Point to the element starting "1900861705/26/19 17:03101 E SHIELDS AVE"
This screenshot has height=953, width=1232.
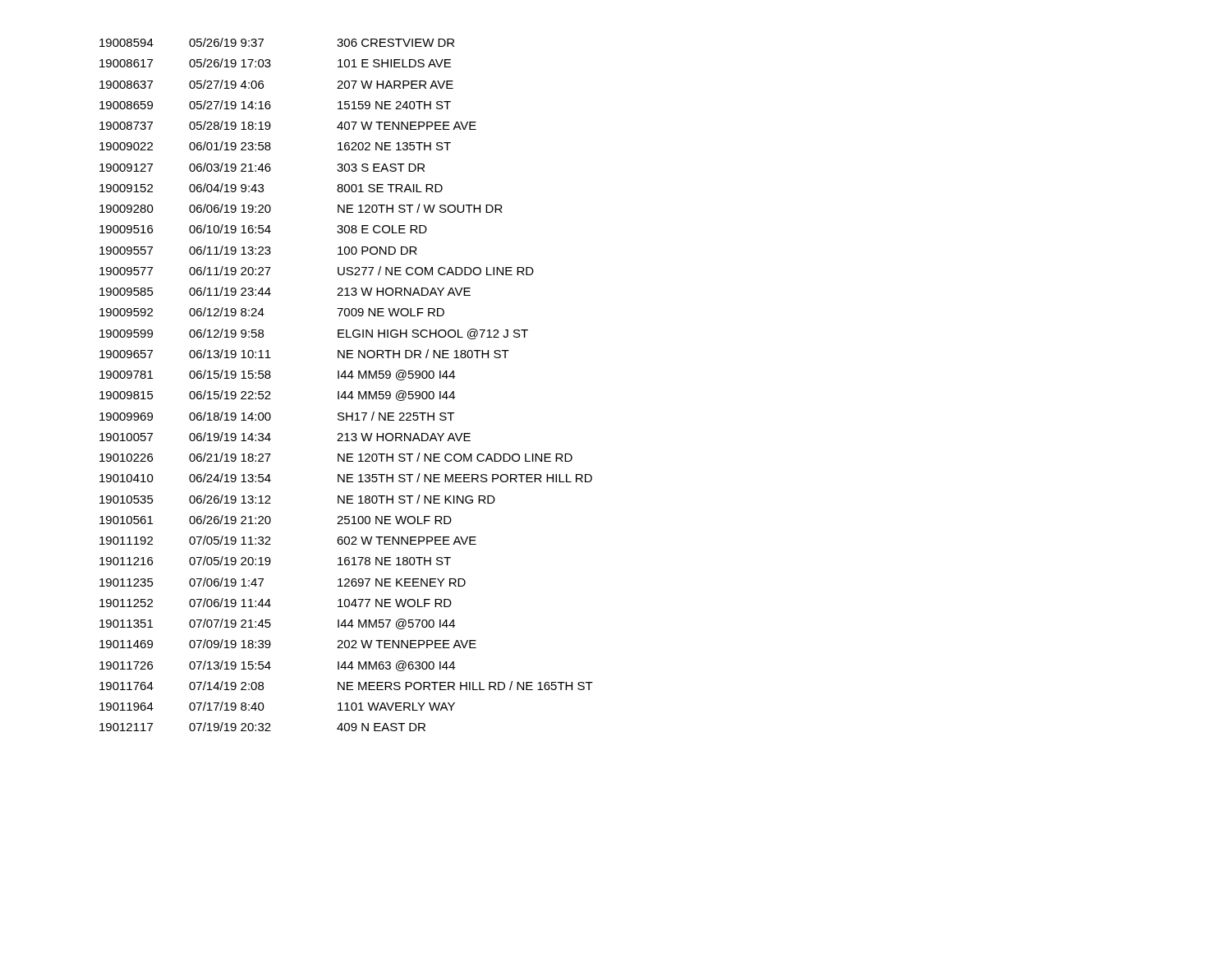click(275, 63)
